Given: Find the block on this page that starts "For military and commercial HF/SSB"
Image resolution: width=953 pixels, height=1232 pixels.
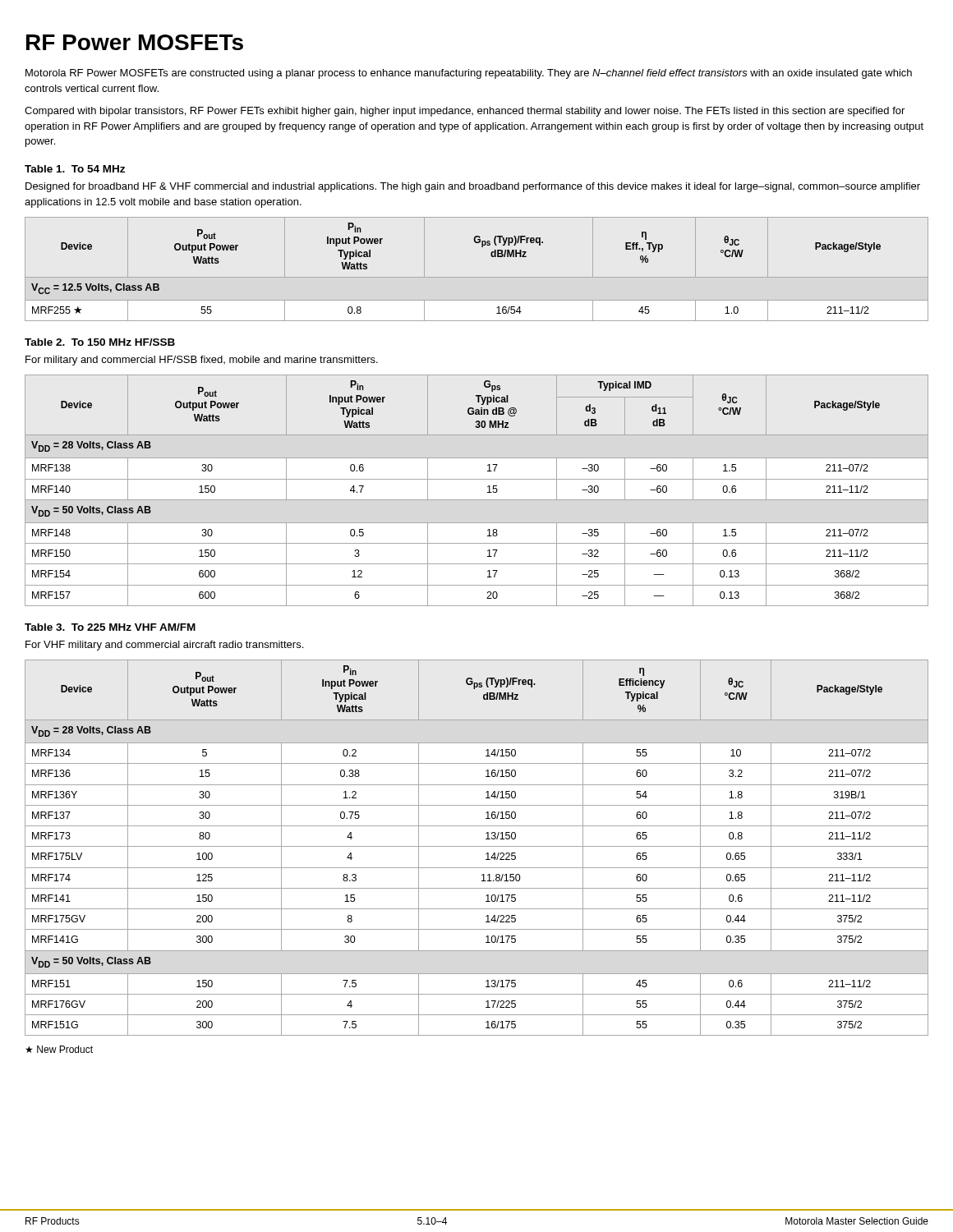Looking at the screenshot, I should point(202,361).
